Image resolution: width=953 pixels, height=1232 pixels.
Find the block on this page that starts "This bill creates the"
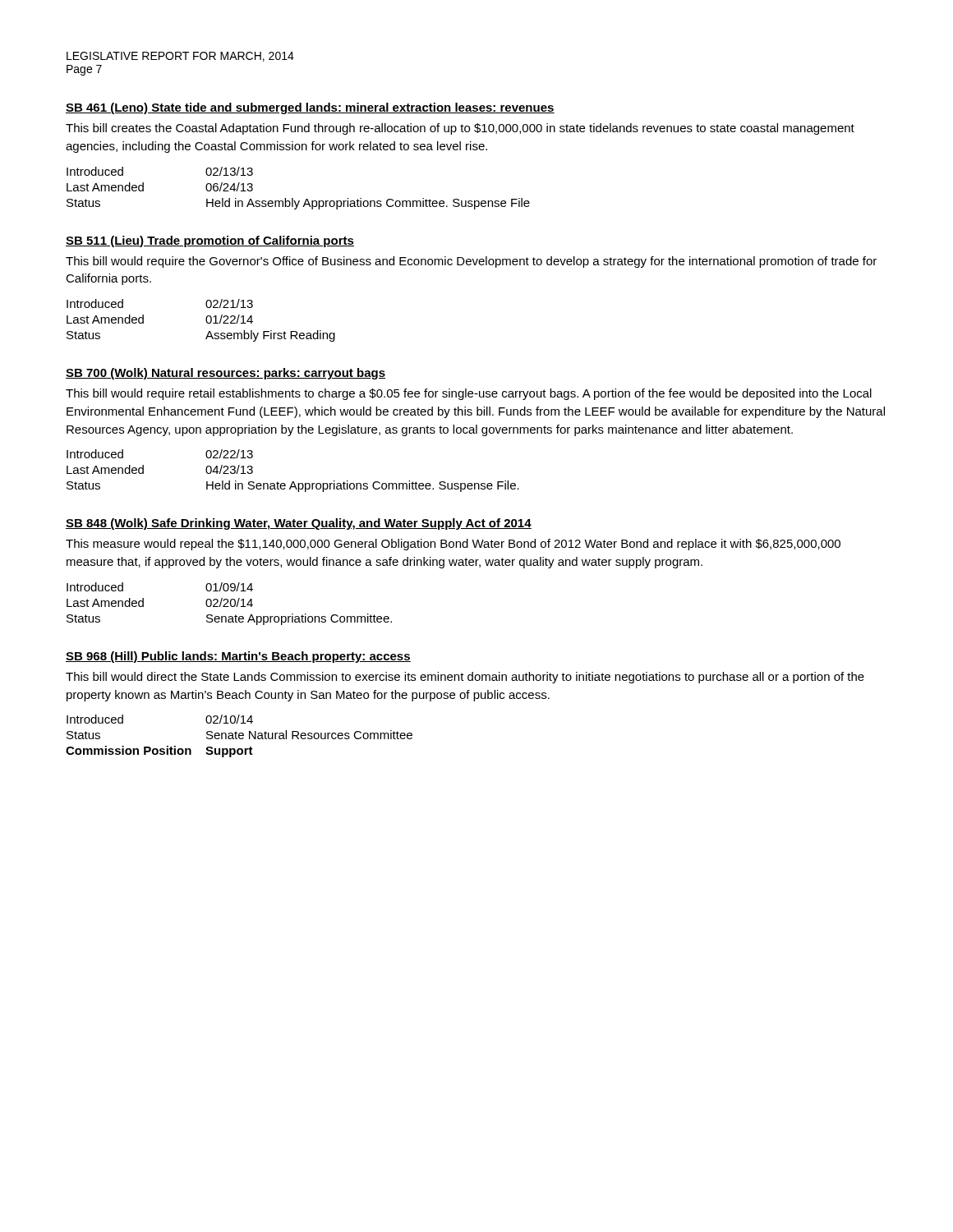click(x=460, y=137)
